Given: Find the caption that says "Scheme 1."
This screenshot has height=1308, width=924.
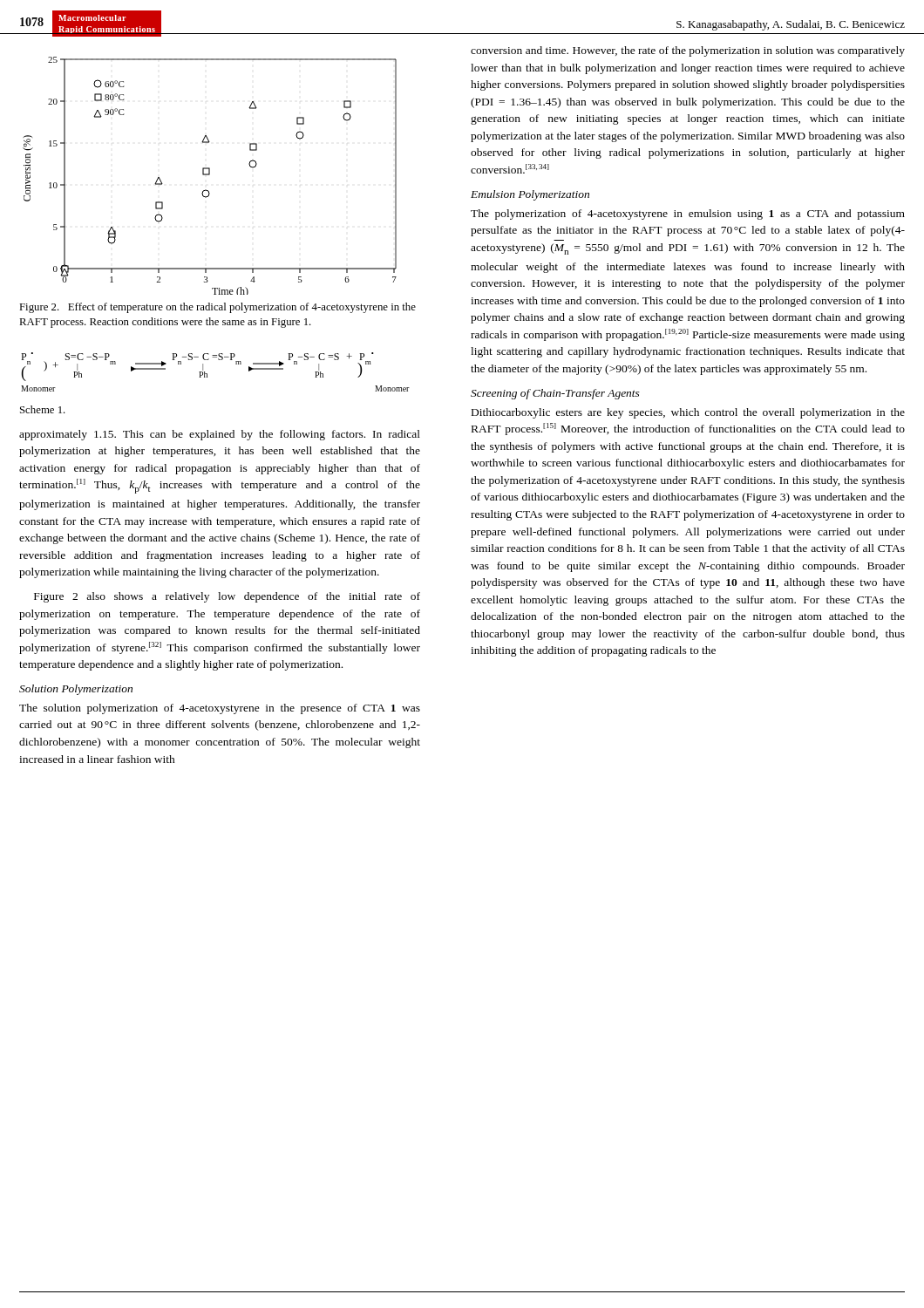Looking at the screenshot, I should 42,409.
